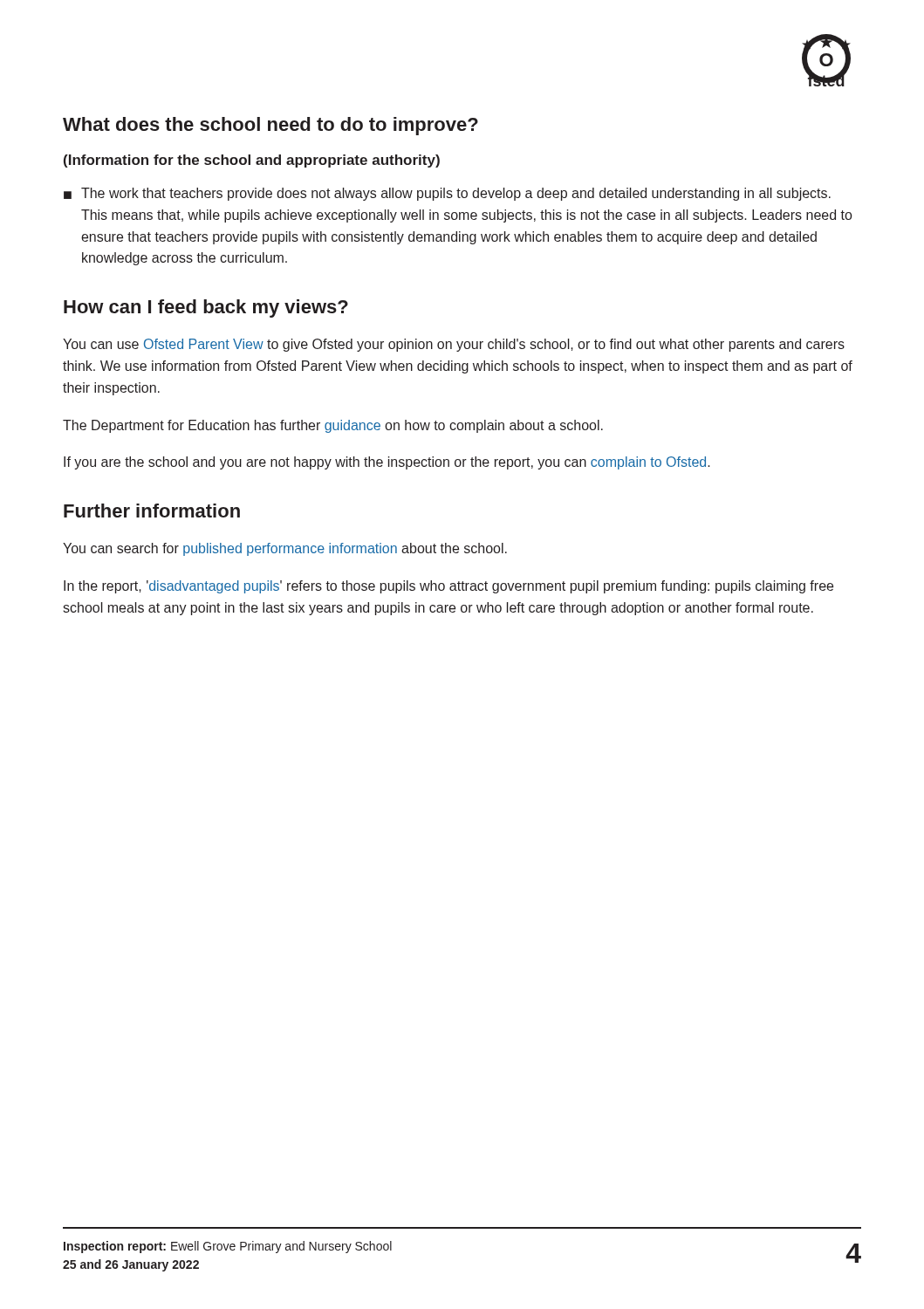Find the block on this page that starts "■ The work that"
Image resolution: width=924 pixels, height=1309 pixels.
coord(462,227)
